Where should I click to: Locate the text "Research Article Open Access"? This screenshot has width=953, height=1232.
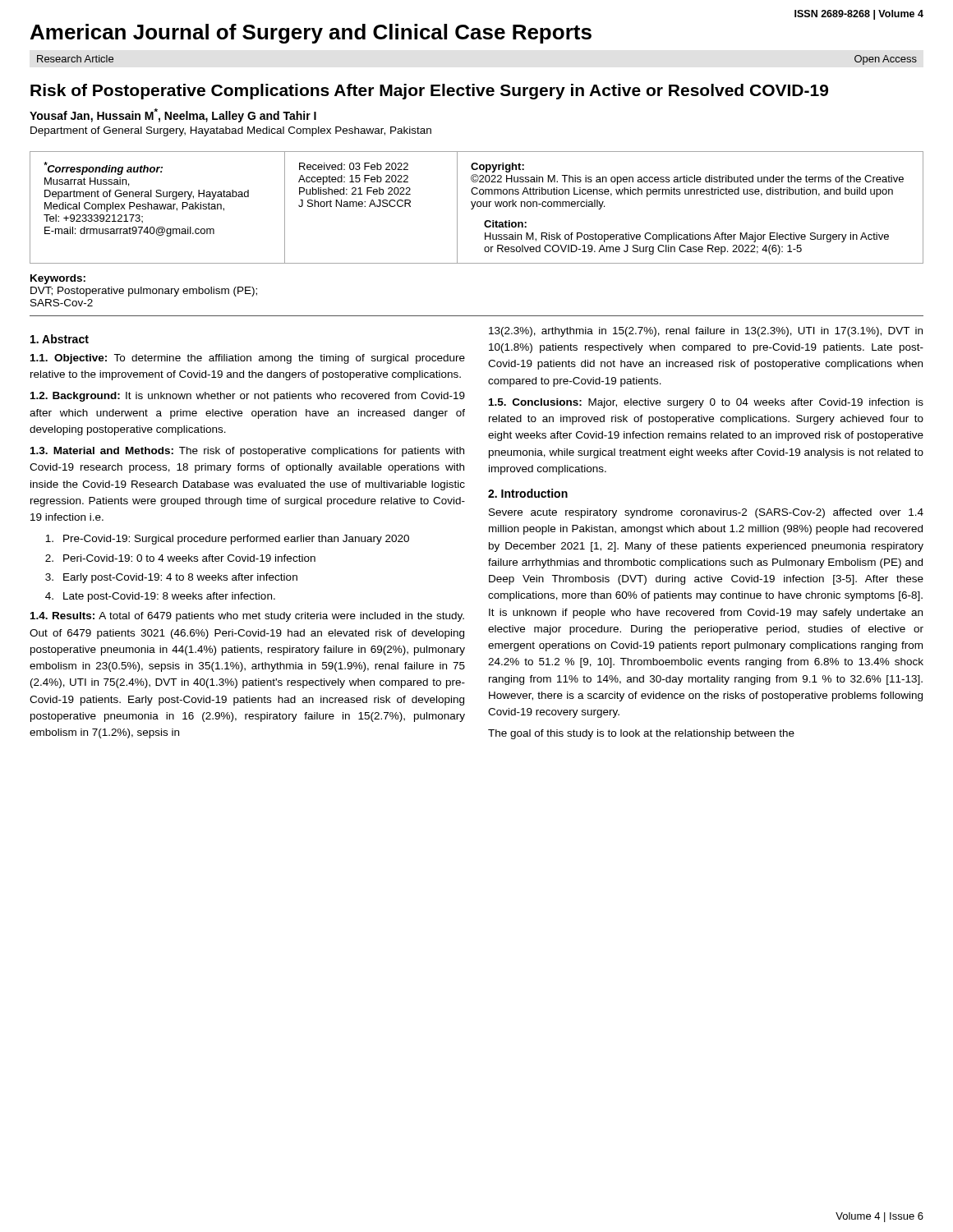78,60
